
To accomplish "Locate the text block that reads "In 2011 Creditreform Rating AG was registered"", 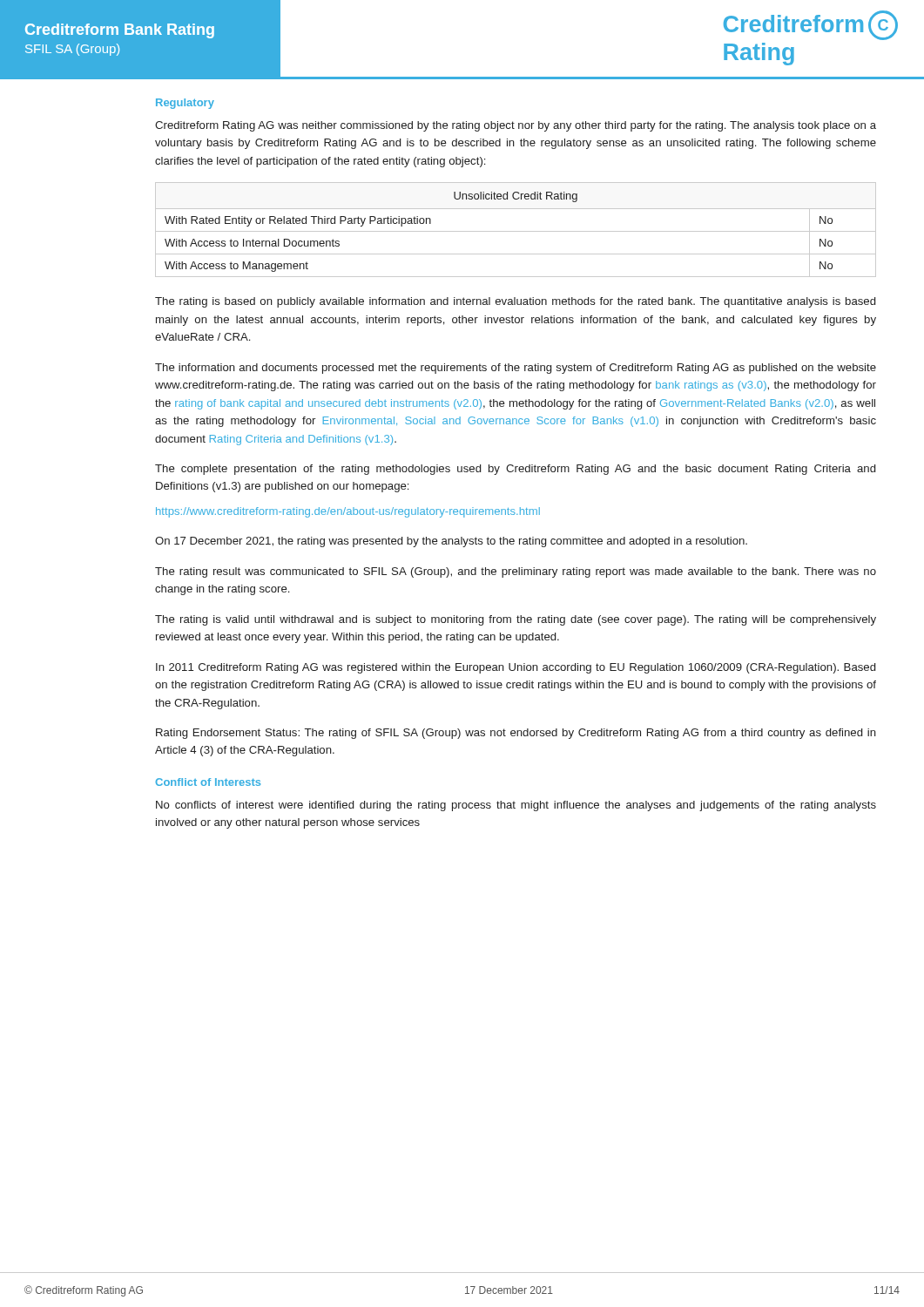I will coord(516,684).
